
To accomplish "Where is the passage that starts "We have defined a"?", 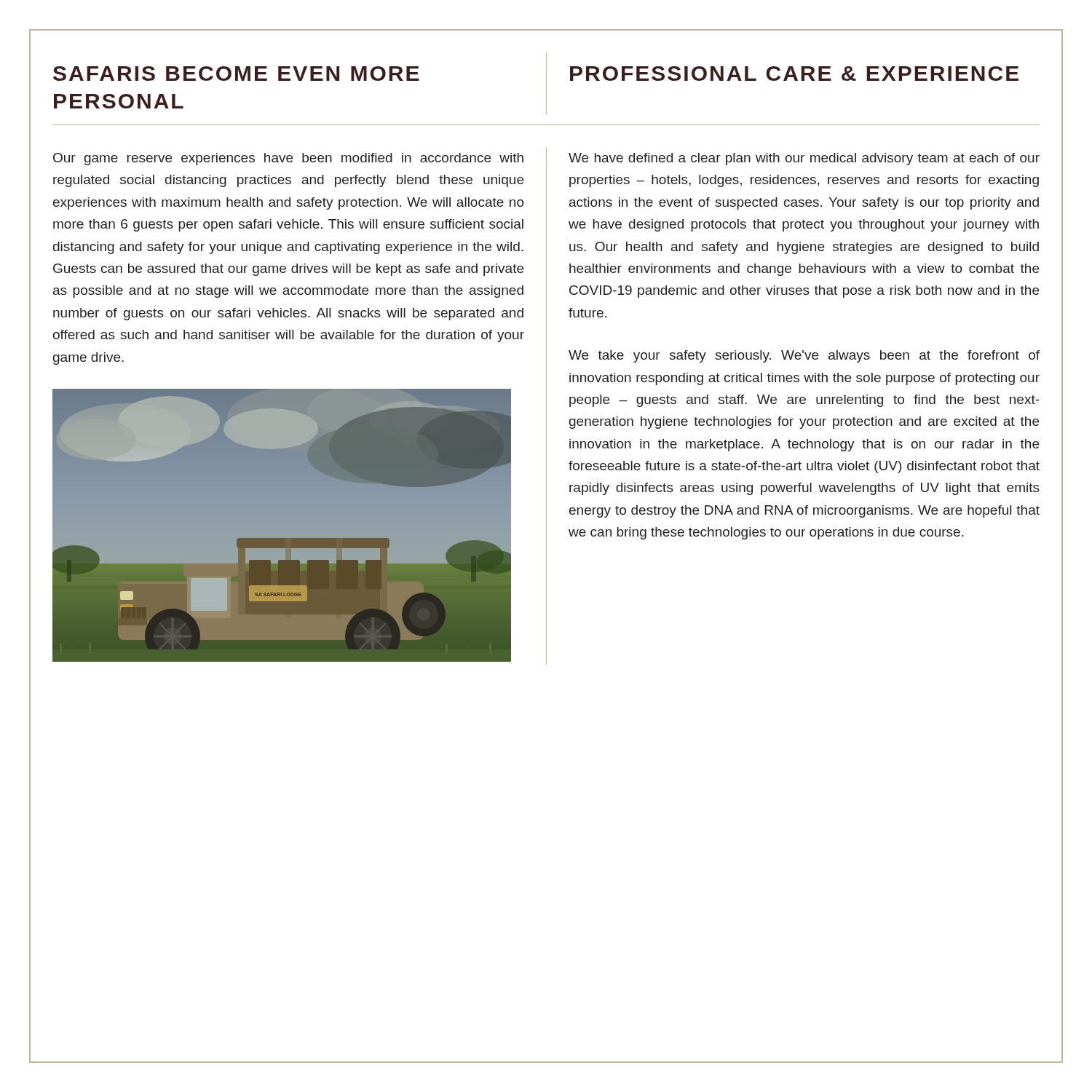I will 804,235.
